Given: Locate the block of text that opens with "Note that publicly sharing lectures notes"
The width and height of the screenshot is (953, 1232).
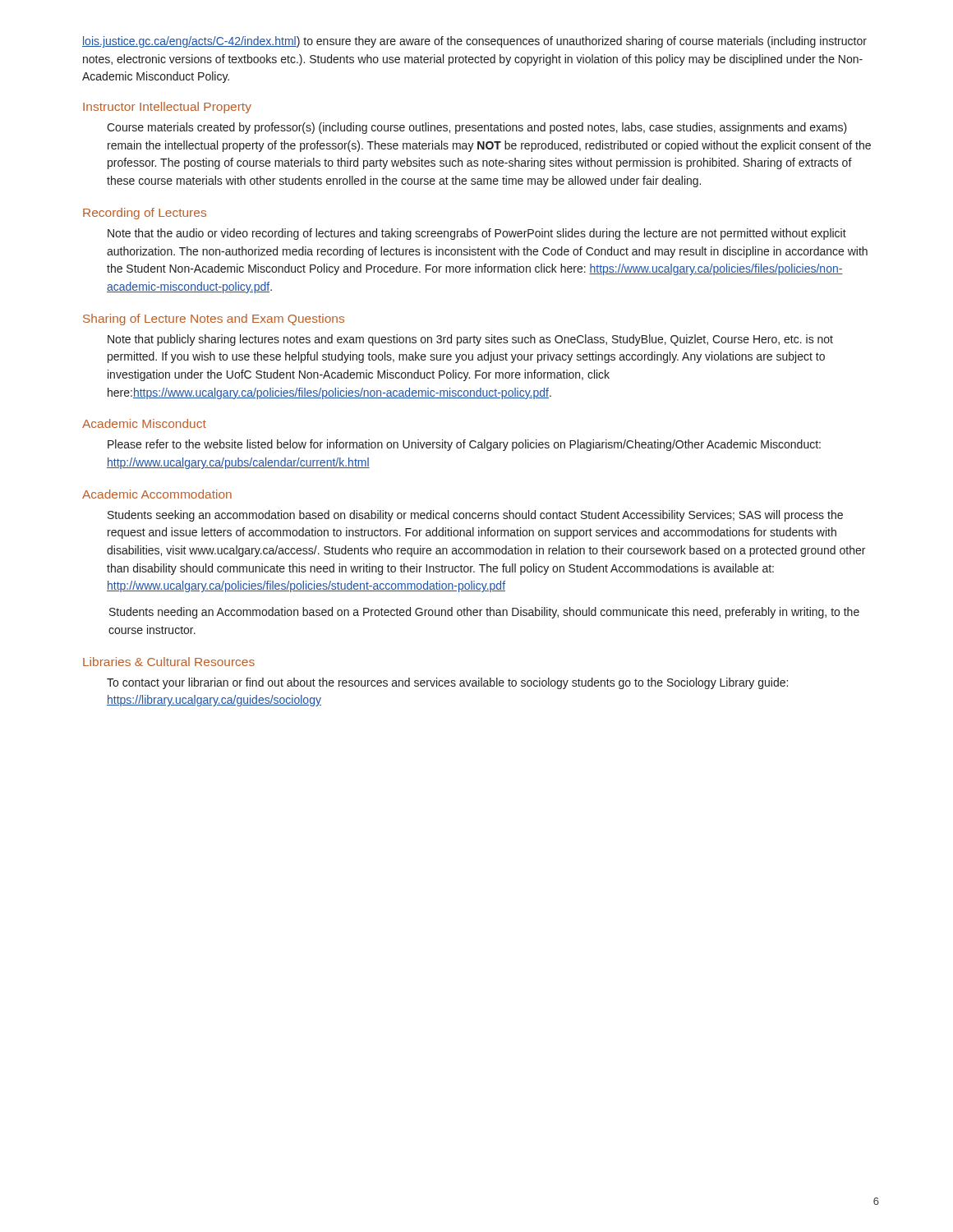Looking at the screenshot, I should [493, 366].
